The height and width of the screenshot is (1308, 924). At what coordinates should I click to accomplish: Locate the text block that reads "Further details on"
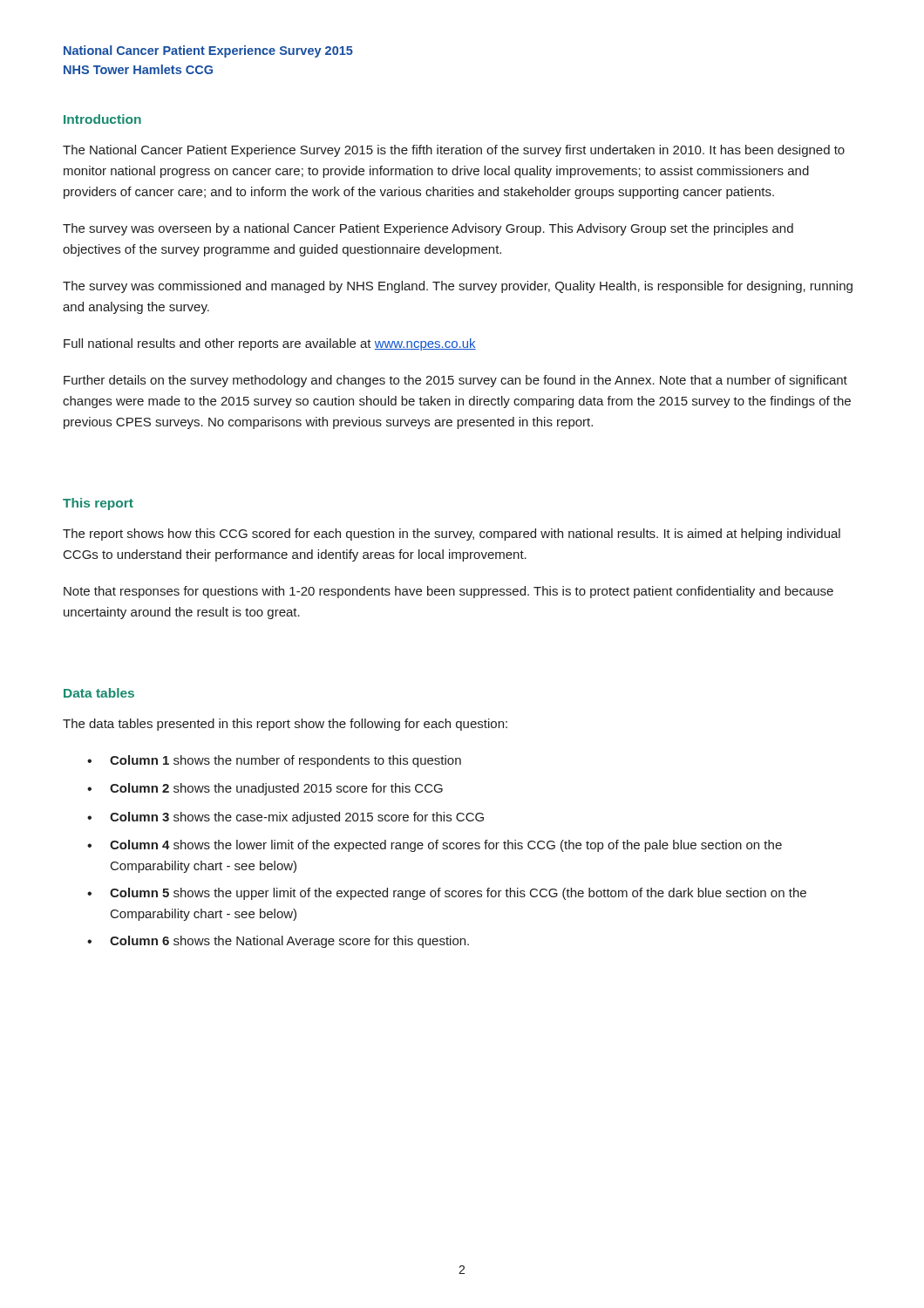pyautogui.click(x=457, y=400)
